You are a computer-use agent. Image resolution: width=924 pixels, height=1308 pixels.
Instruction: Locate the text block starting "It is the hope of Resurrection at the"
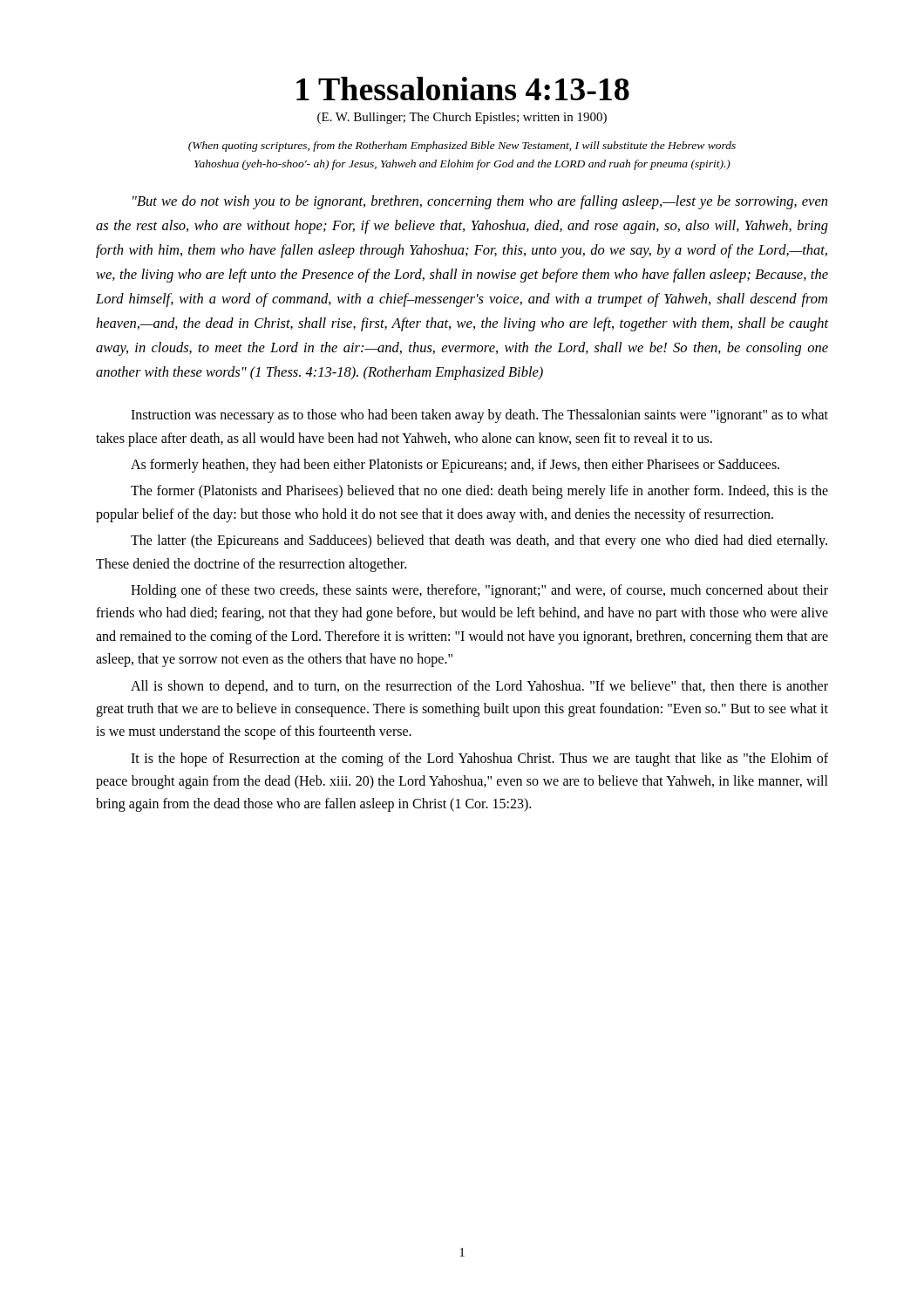[462, 781]
